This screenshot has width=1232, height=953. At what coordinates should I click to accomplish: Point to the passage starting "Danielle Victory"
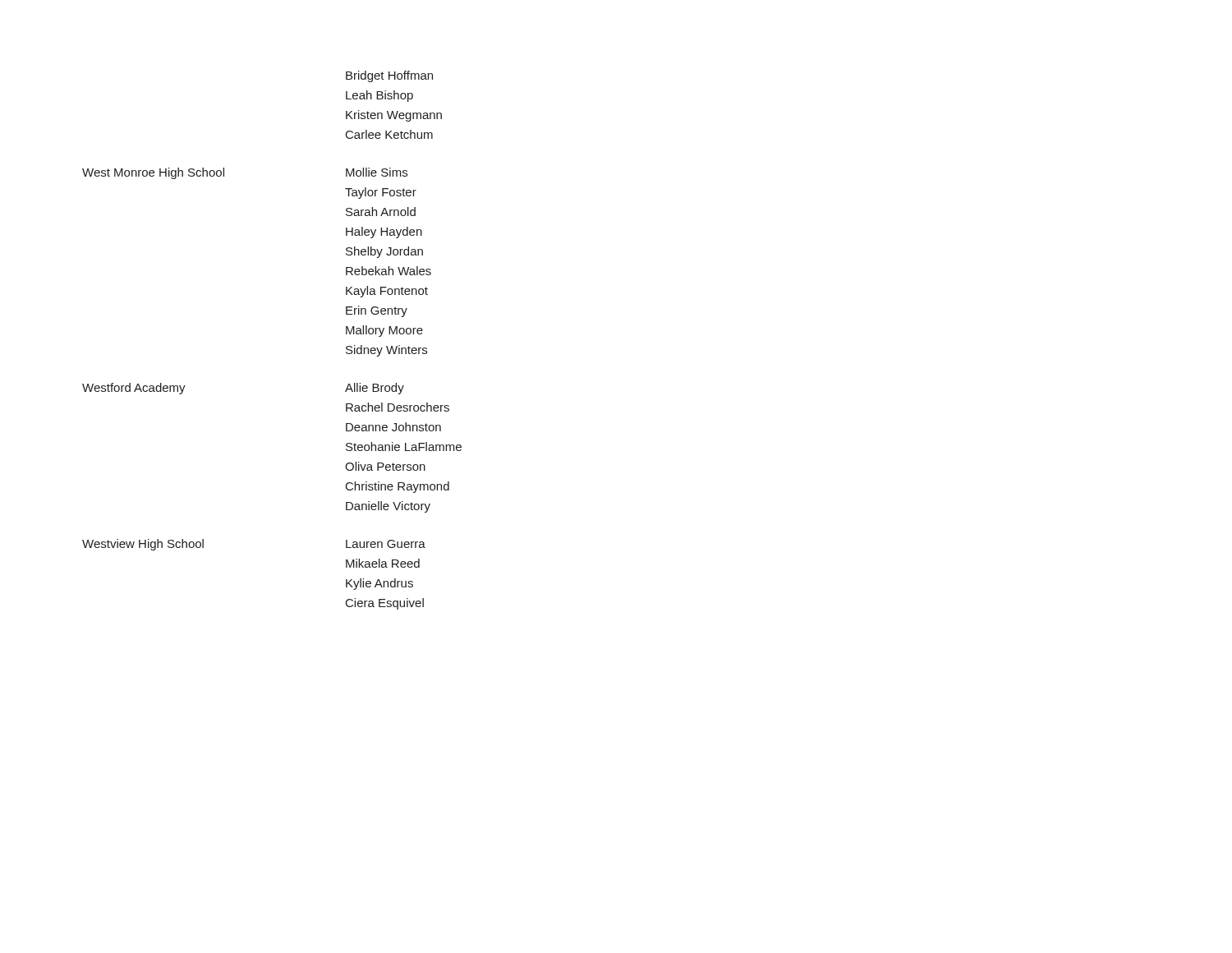point(388,506)
